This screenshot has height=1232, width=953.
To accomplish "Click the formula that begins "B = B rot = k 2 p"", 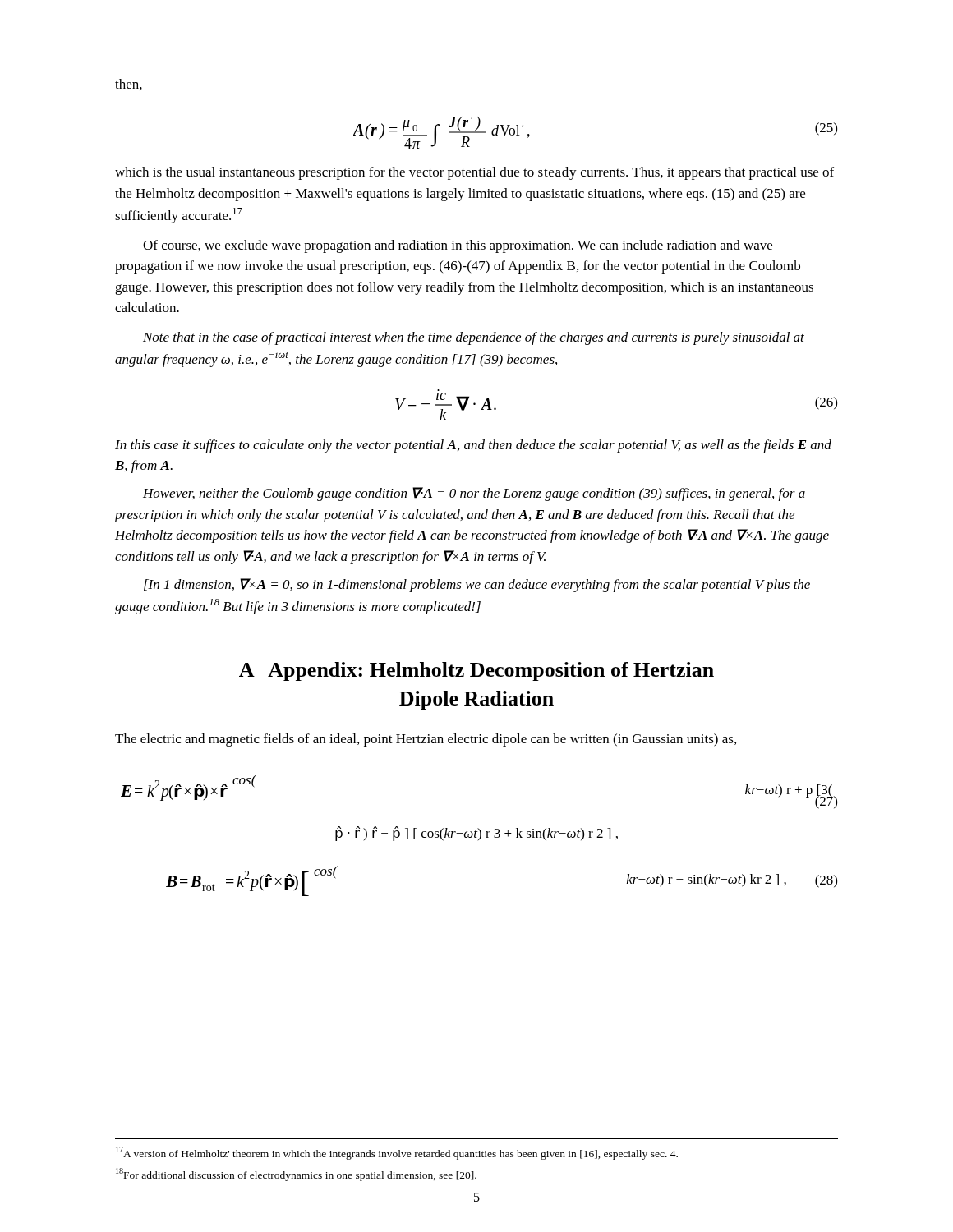I will tap(248, 878).
